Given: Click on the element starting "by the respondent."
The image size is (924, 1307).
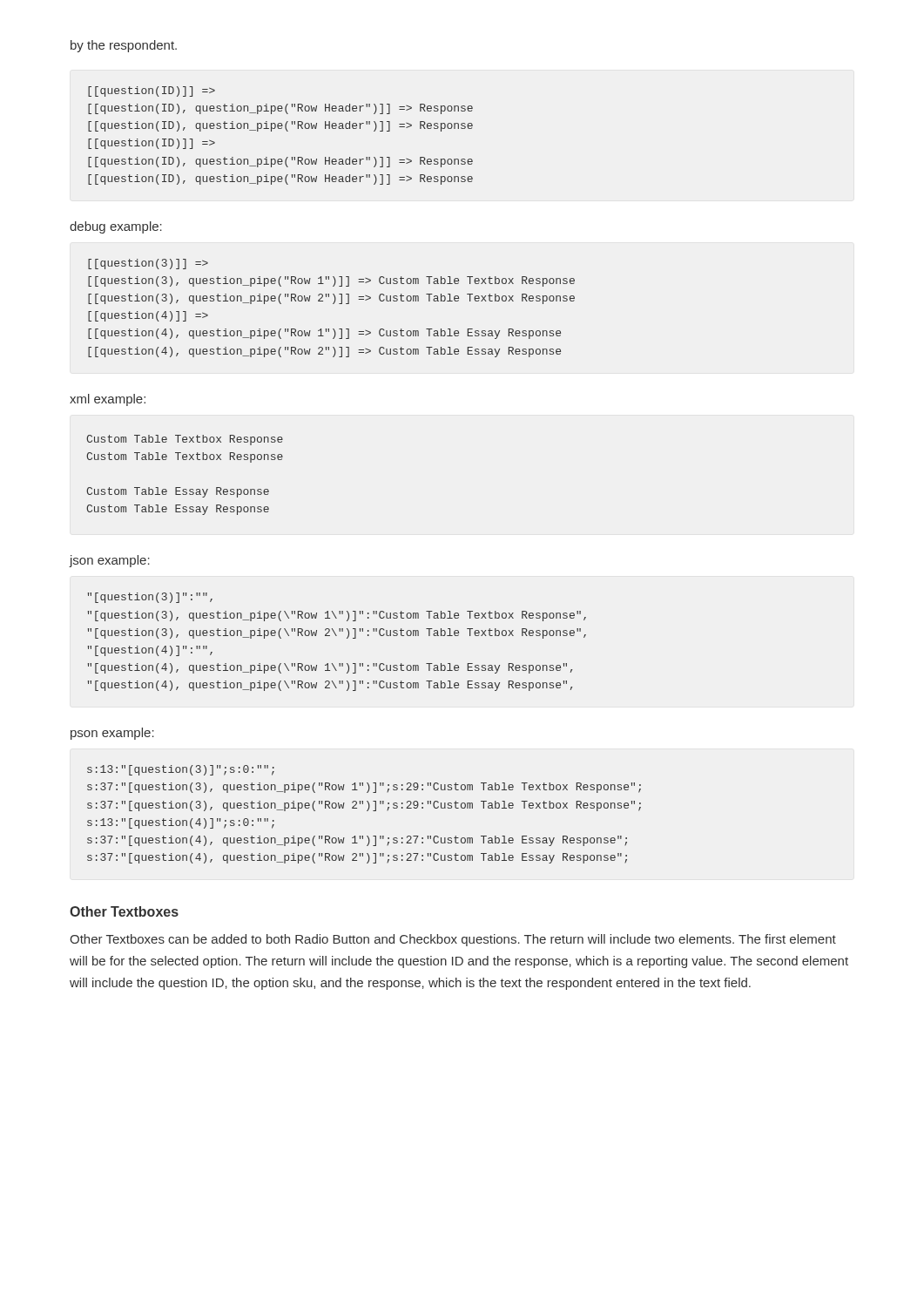Looking at the screenshot, I should click(x=124, y=45).
